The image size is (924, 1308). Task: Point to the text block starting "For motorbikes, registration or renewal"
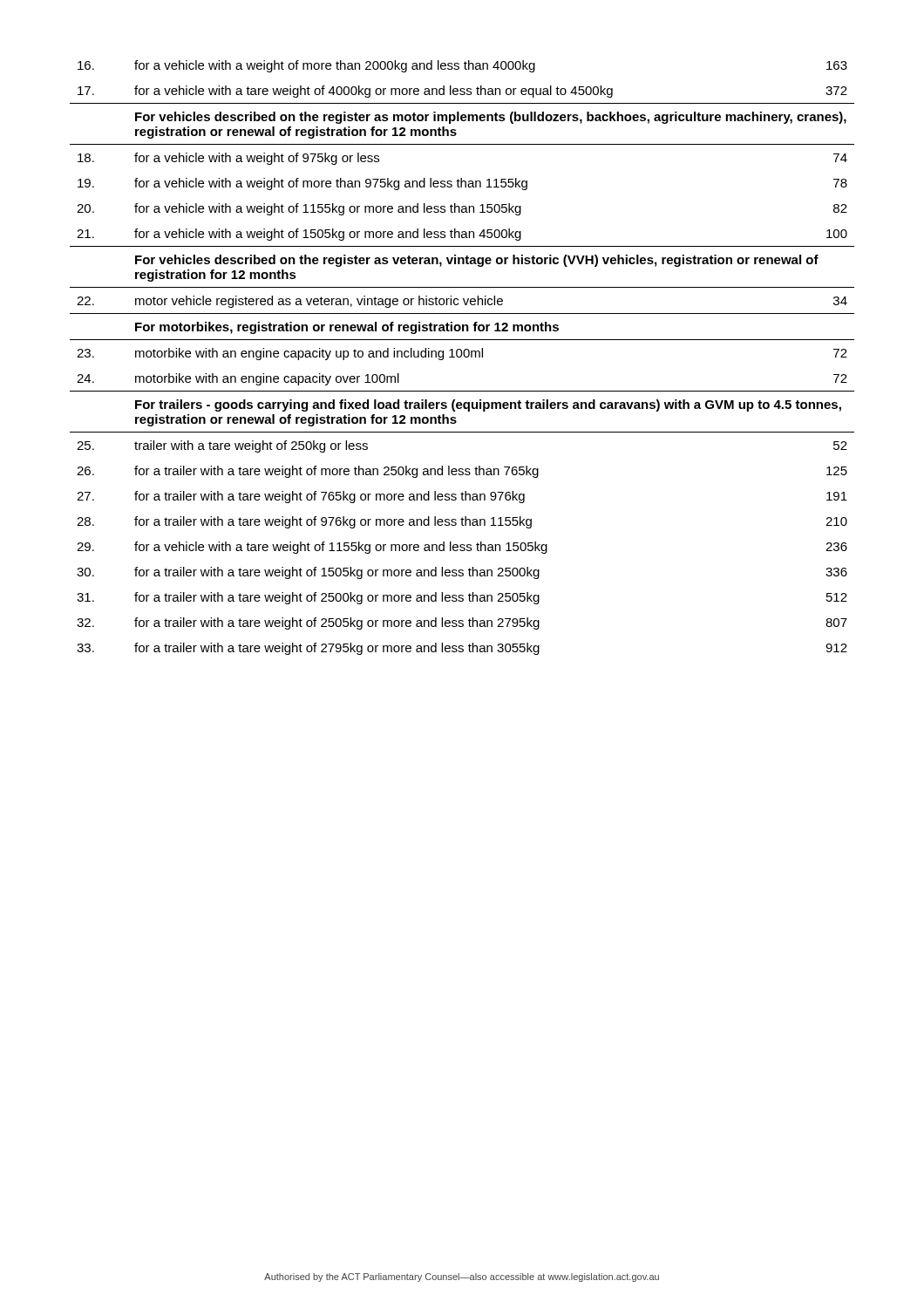(347, 327)
